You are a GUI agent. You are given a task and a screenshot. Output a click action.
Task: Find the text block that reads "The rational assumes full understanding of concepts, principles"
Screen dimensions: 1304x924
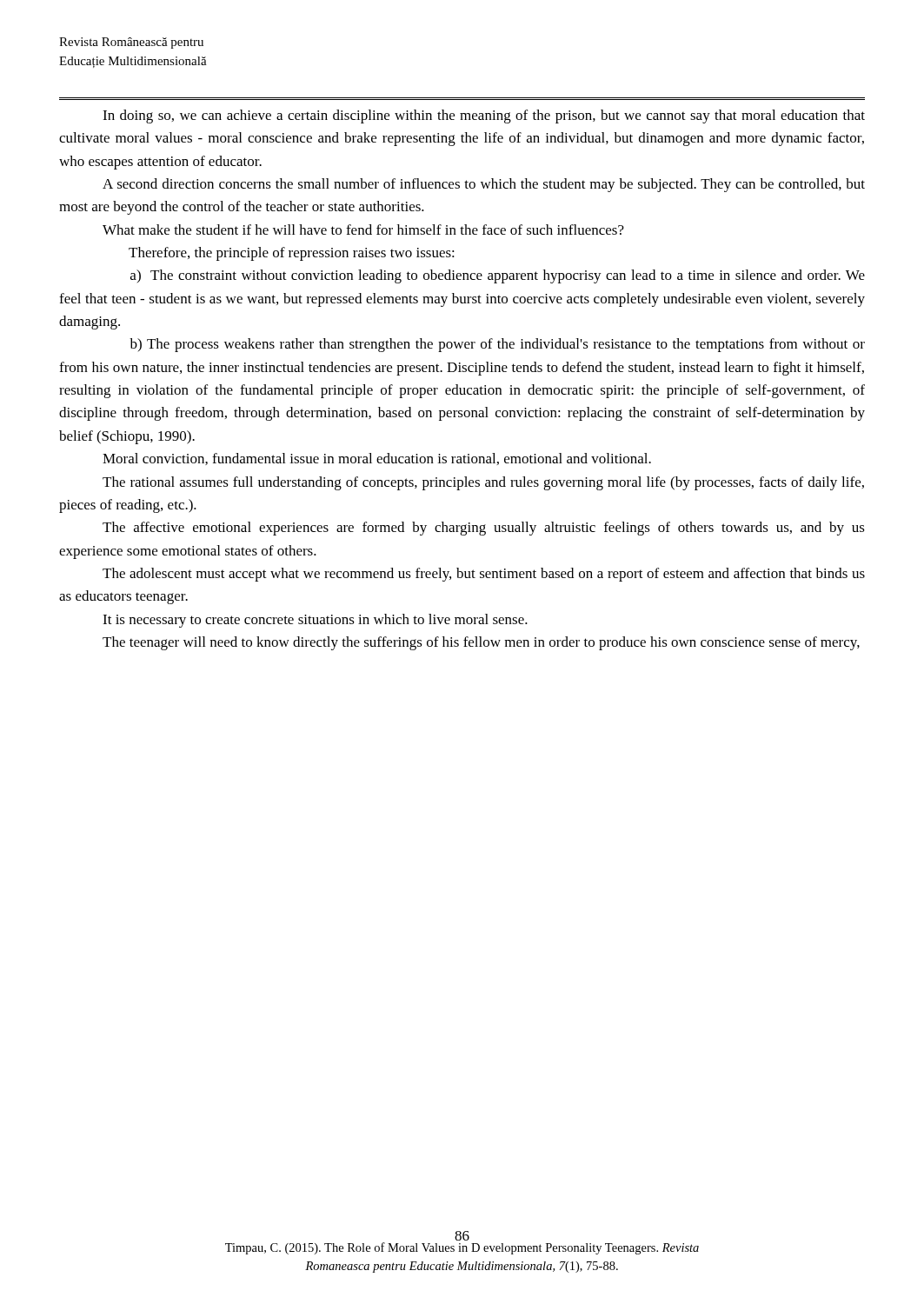462,494
